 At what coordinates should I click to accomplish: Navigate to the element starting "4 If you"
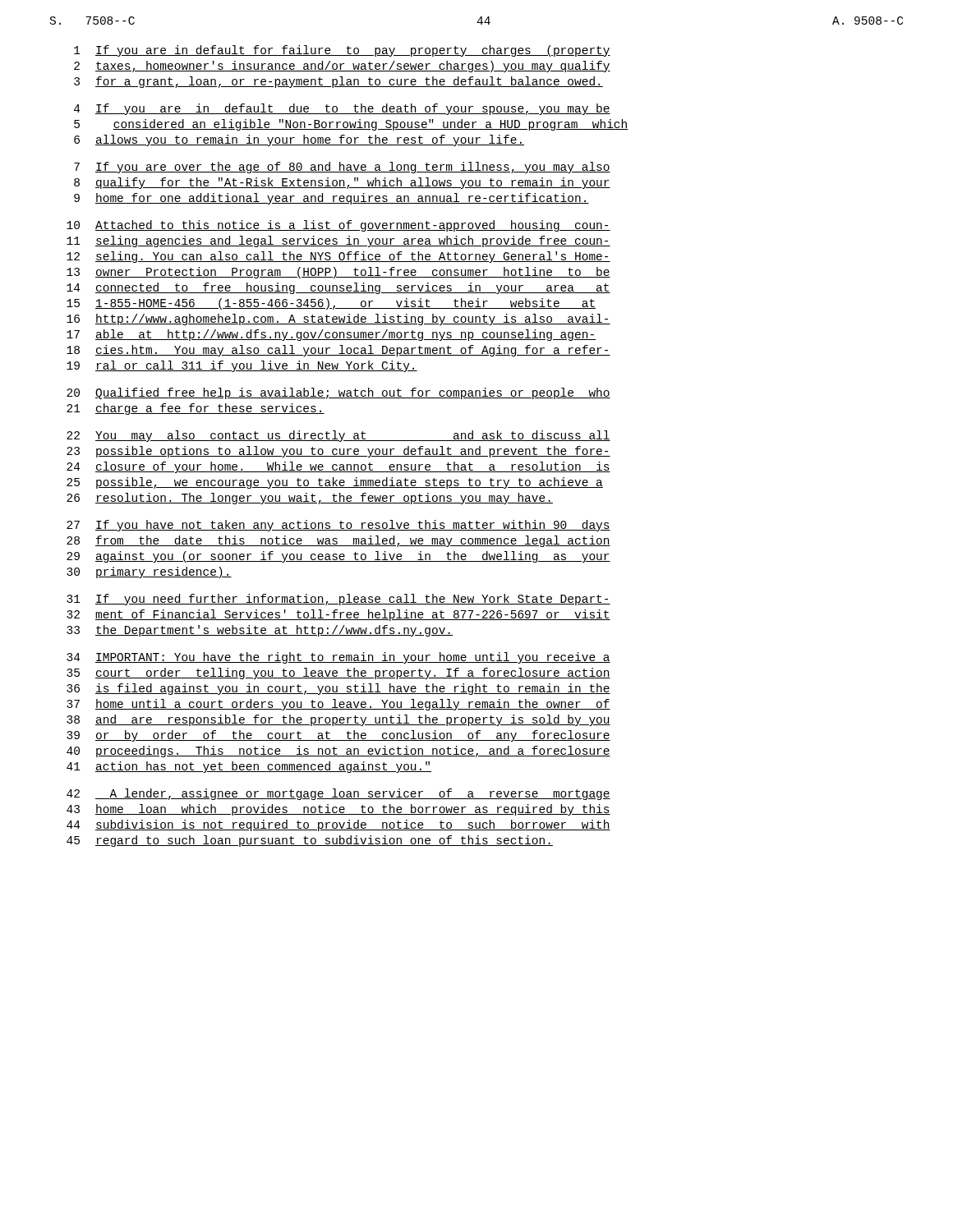[476, 126]
